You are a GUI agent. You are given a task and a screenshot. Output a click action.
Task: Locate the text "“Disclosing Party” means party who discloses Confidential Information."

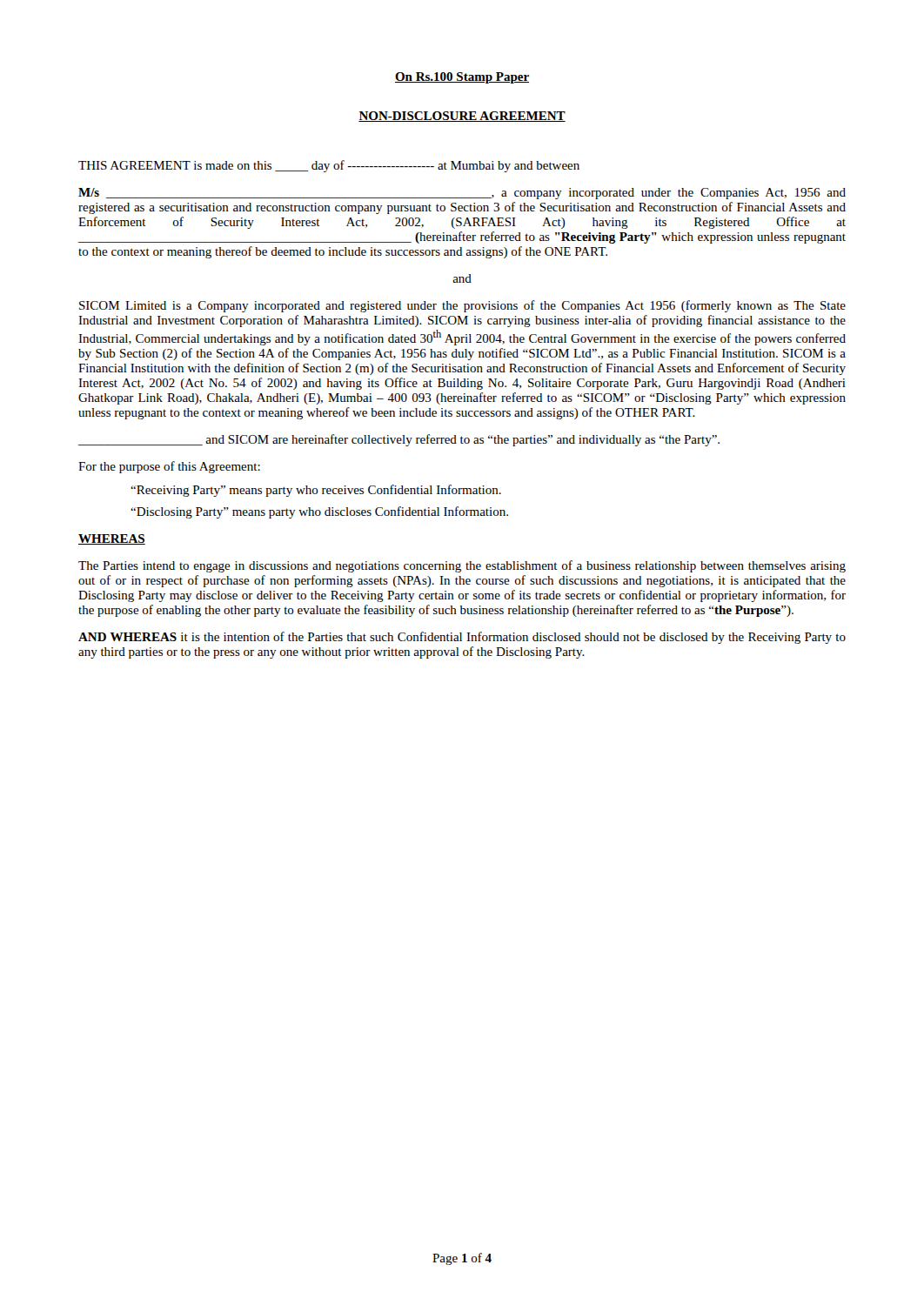click(x=320, y=512)
